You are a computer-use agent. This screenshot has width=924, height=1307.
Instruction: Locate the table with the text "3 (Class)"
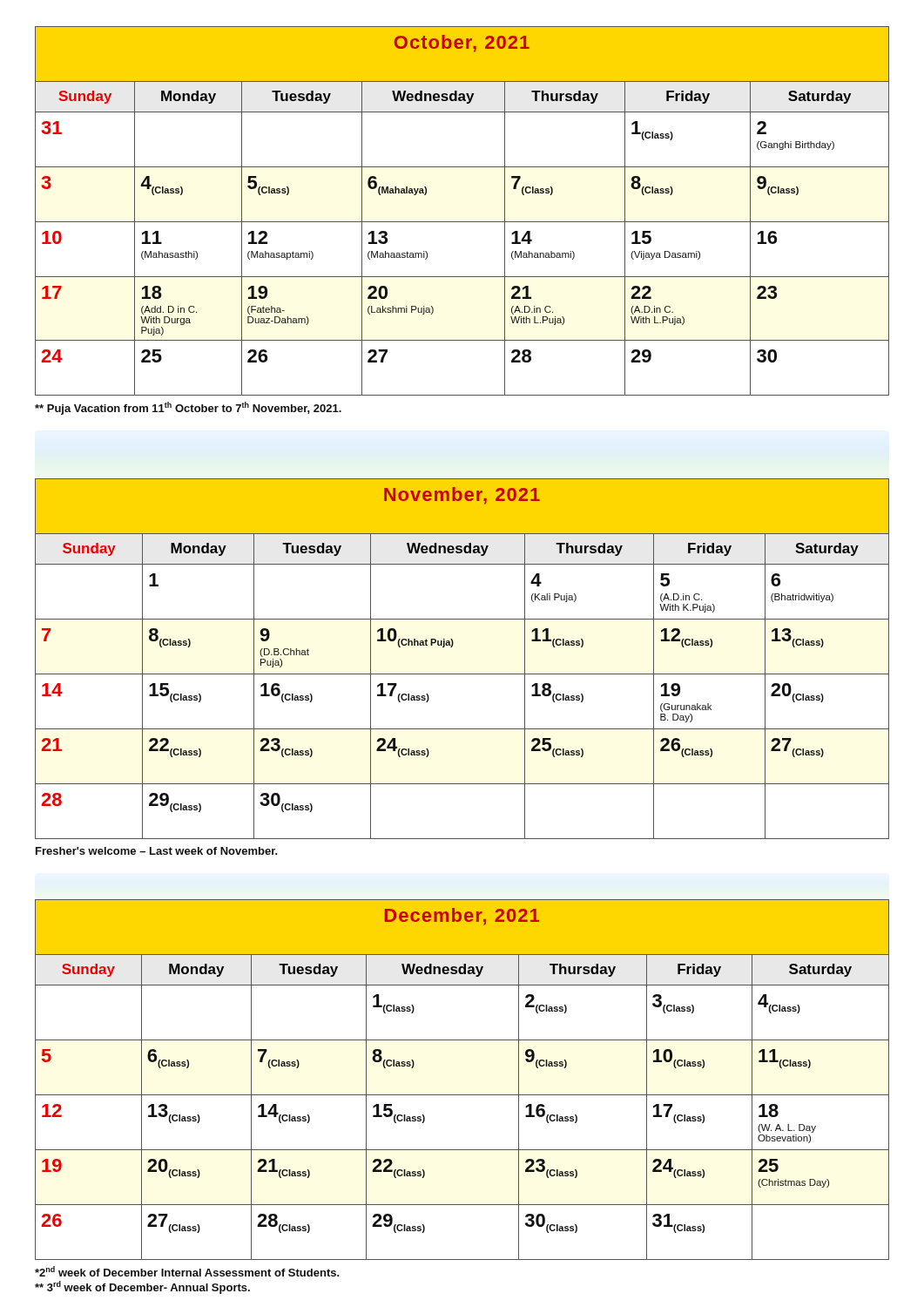click(462, 1080)
